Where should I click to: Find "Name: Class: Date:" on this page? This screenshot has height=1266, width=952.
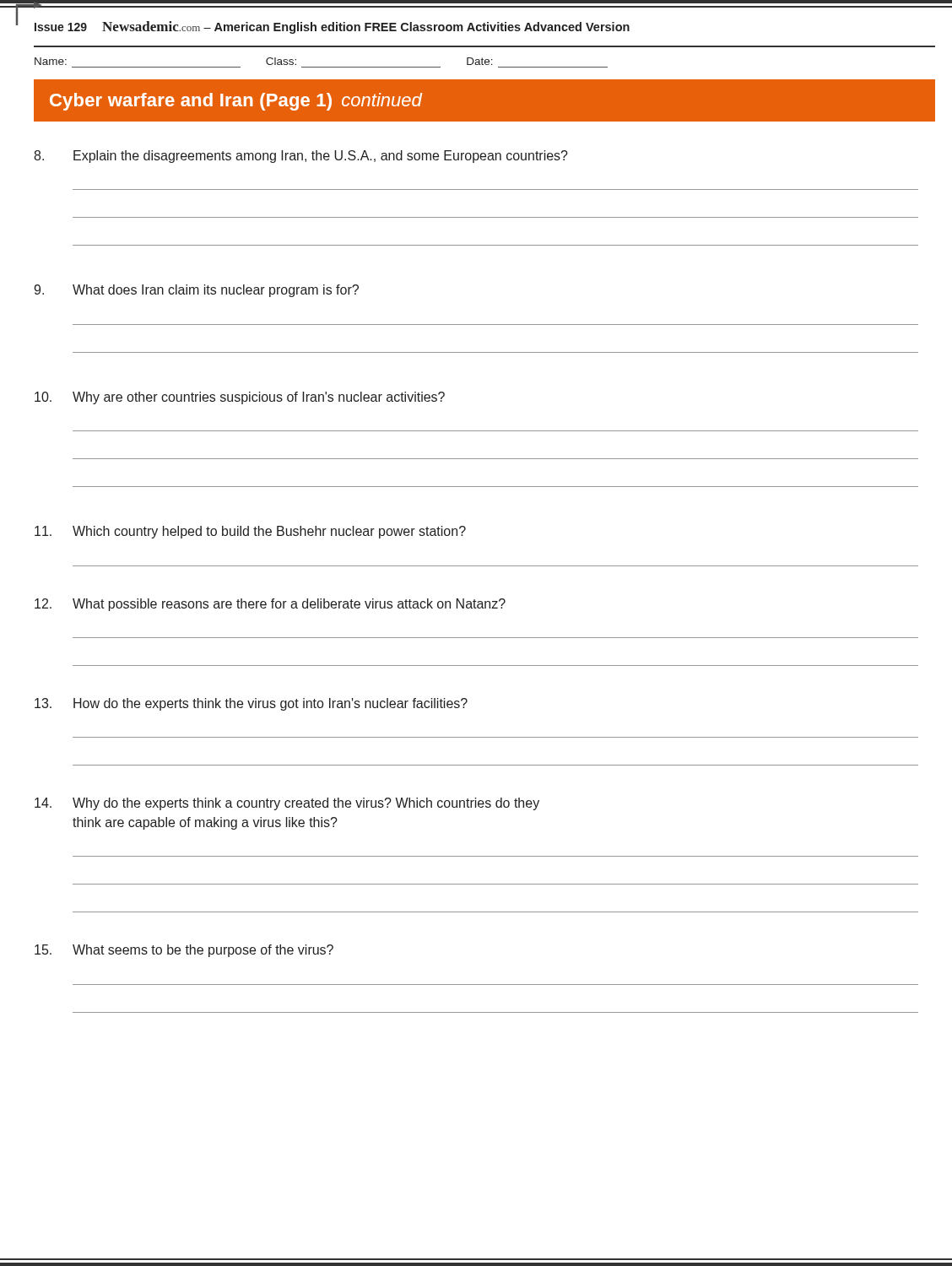[321, 61]
